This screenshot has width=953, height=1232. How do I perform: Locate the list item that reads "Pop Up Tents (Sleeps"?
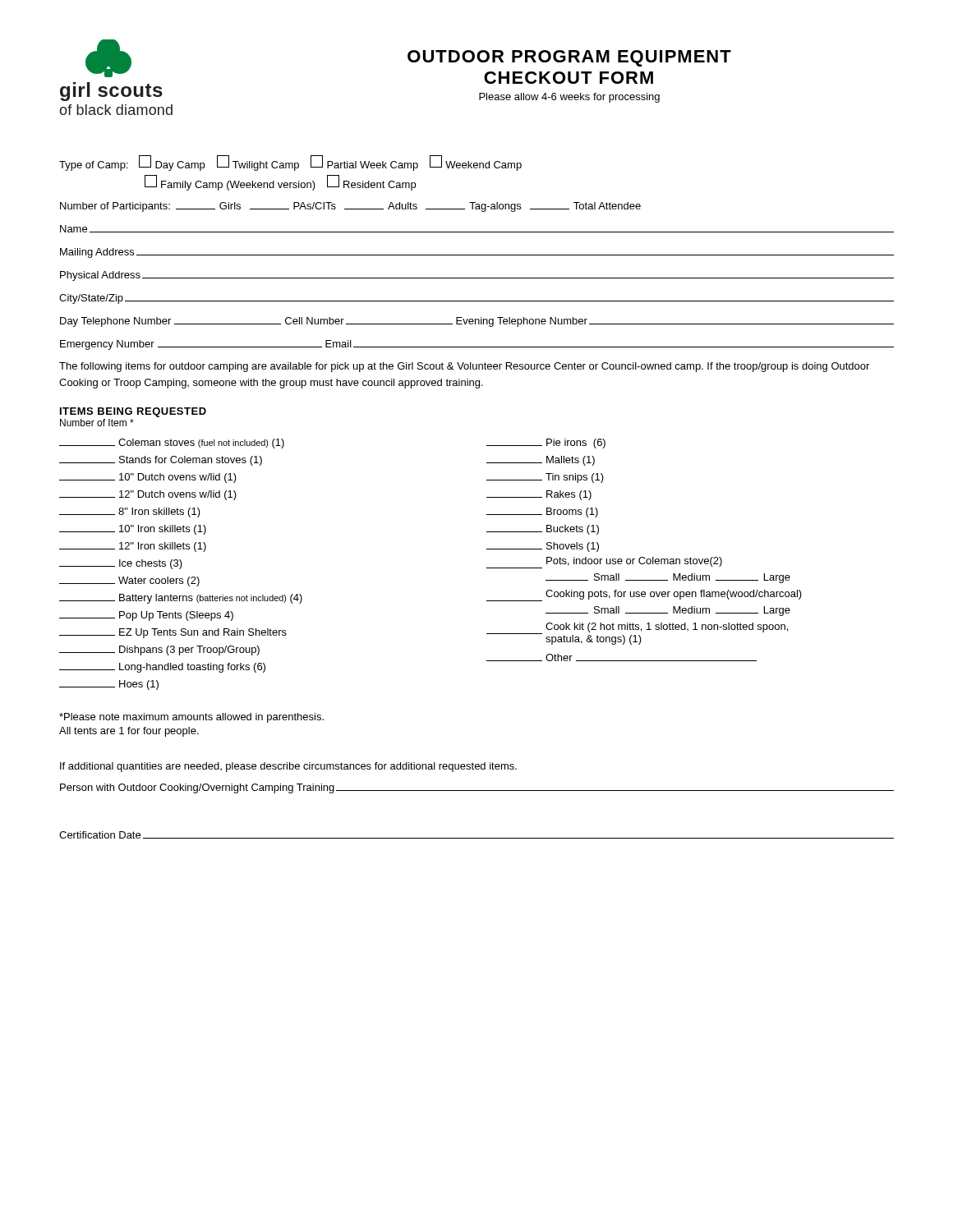click(147, 614)
